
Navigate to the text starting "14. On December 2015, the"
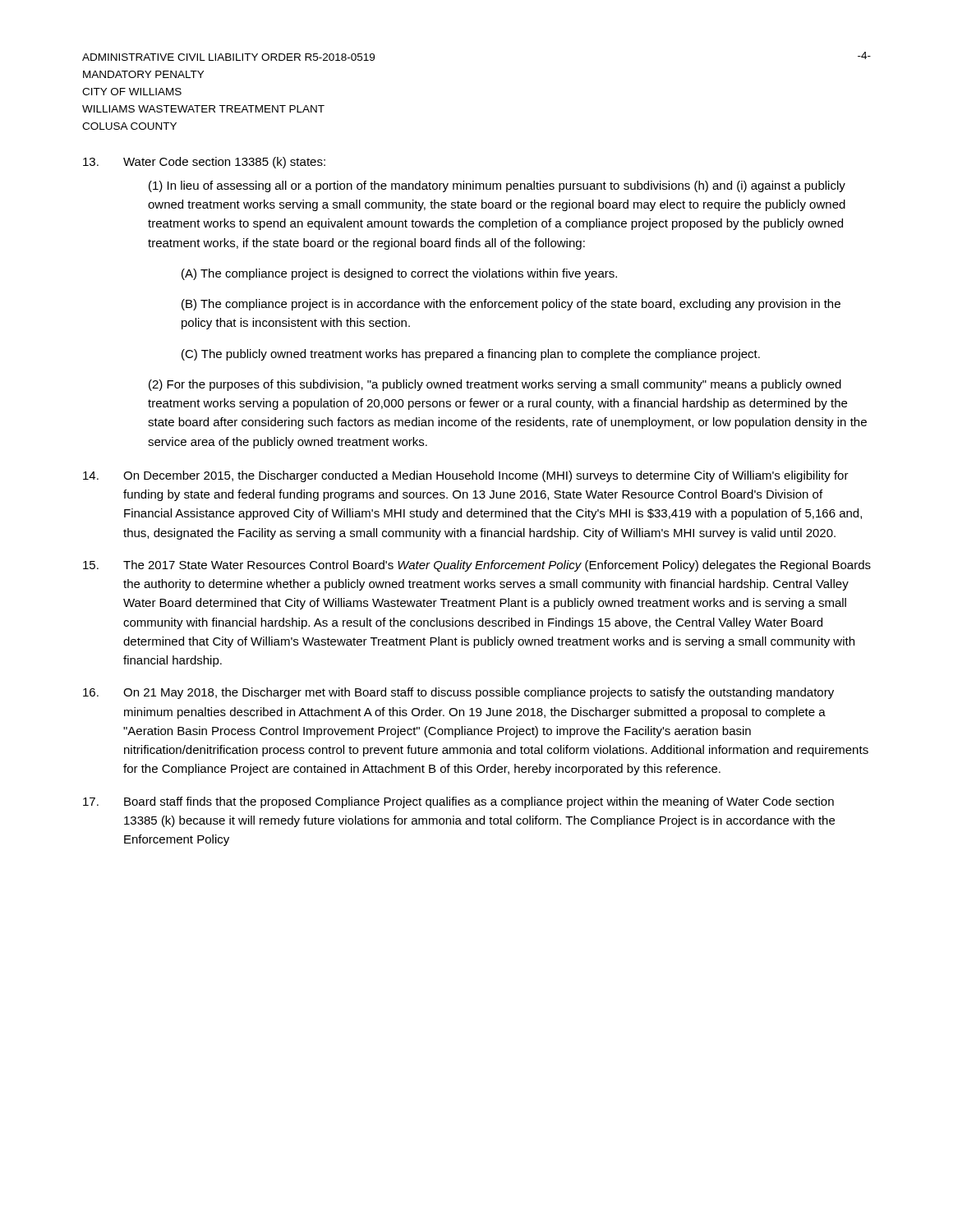pos(476,504)
